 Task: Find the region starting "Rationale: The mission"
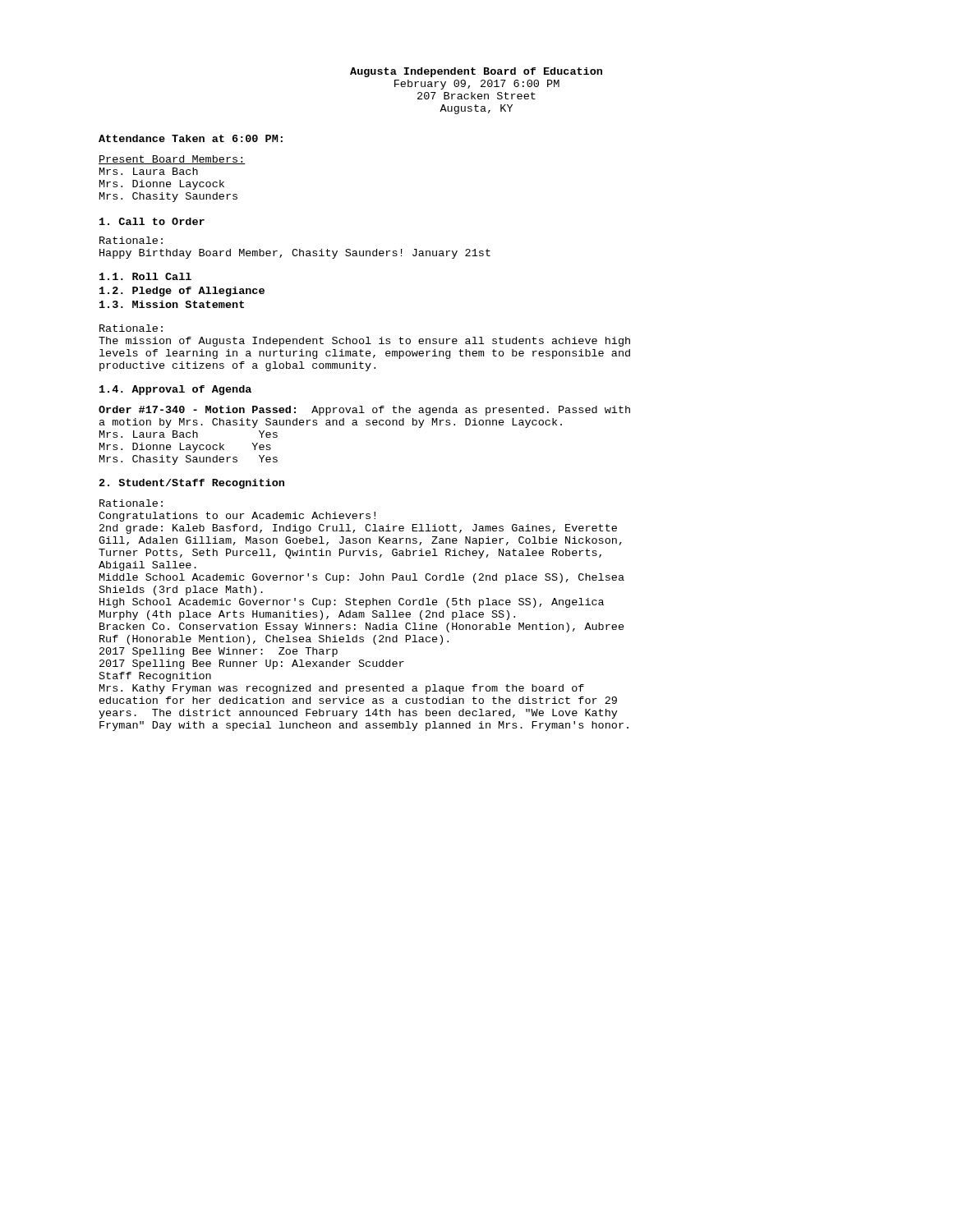[365, 347]
